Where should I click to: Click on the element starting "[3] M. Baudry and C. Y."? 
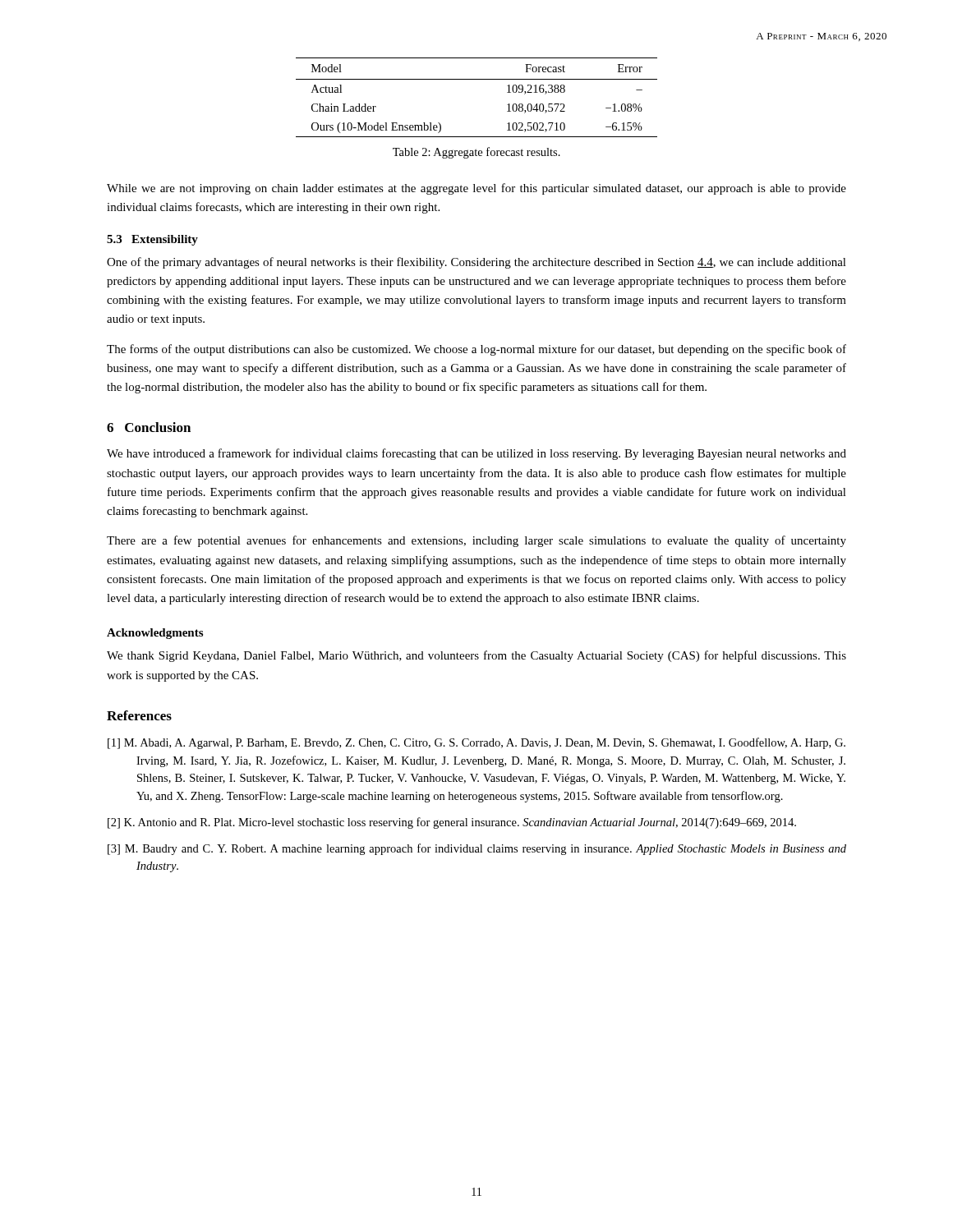476,857
